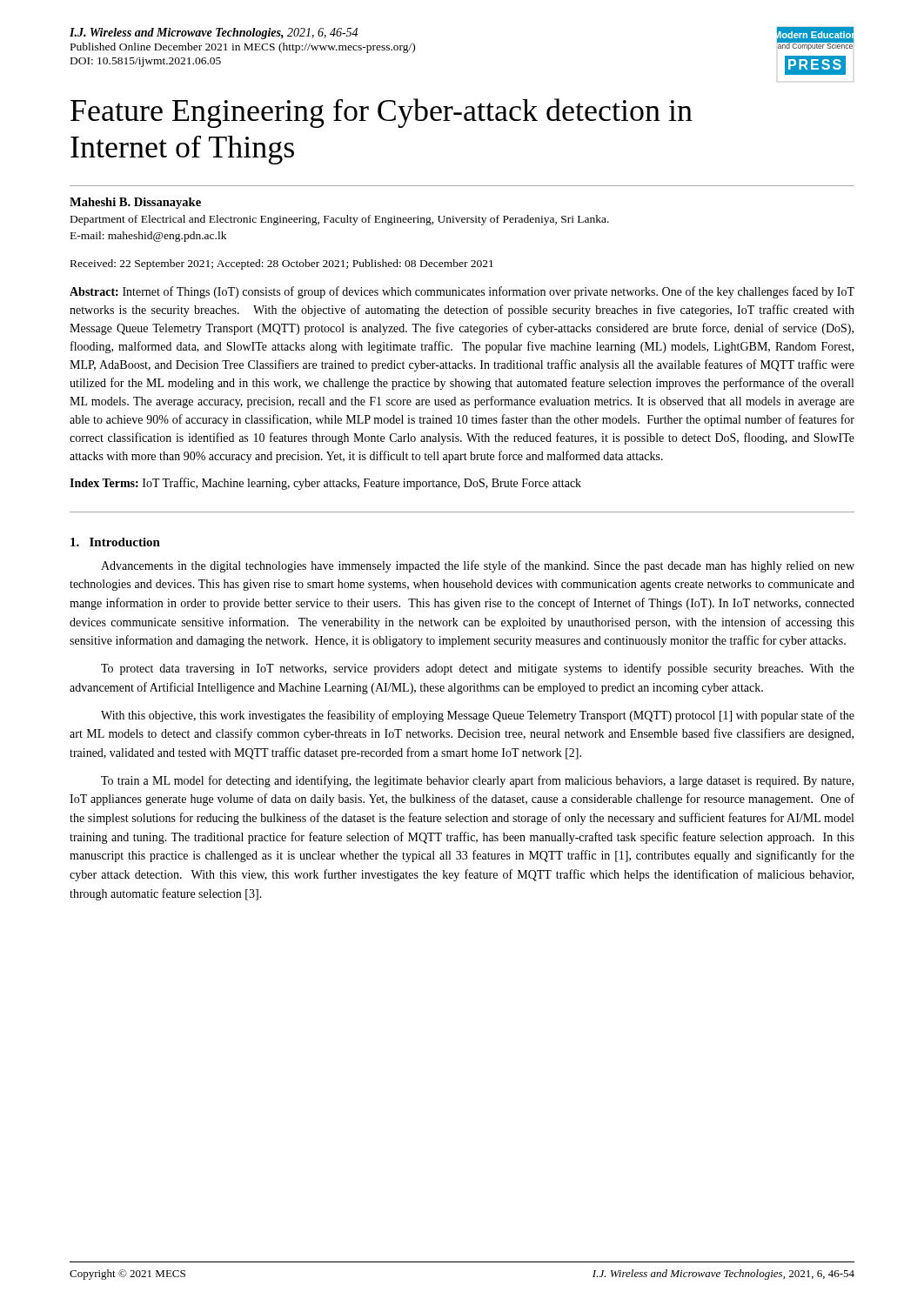Find the section header containing "1. Introduction"
The height and width of the screenshot is (1305, 924).
click(x=115, y=542)
